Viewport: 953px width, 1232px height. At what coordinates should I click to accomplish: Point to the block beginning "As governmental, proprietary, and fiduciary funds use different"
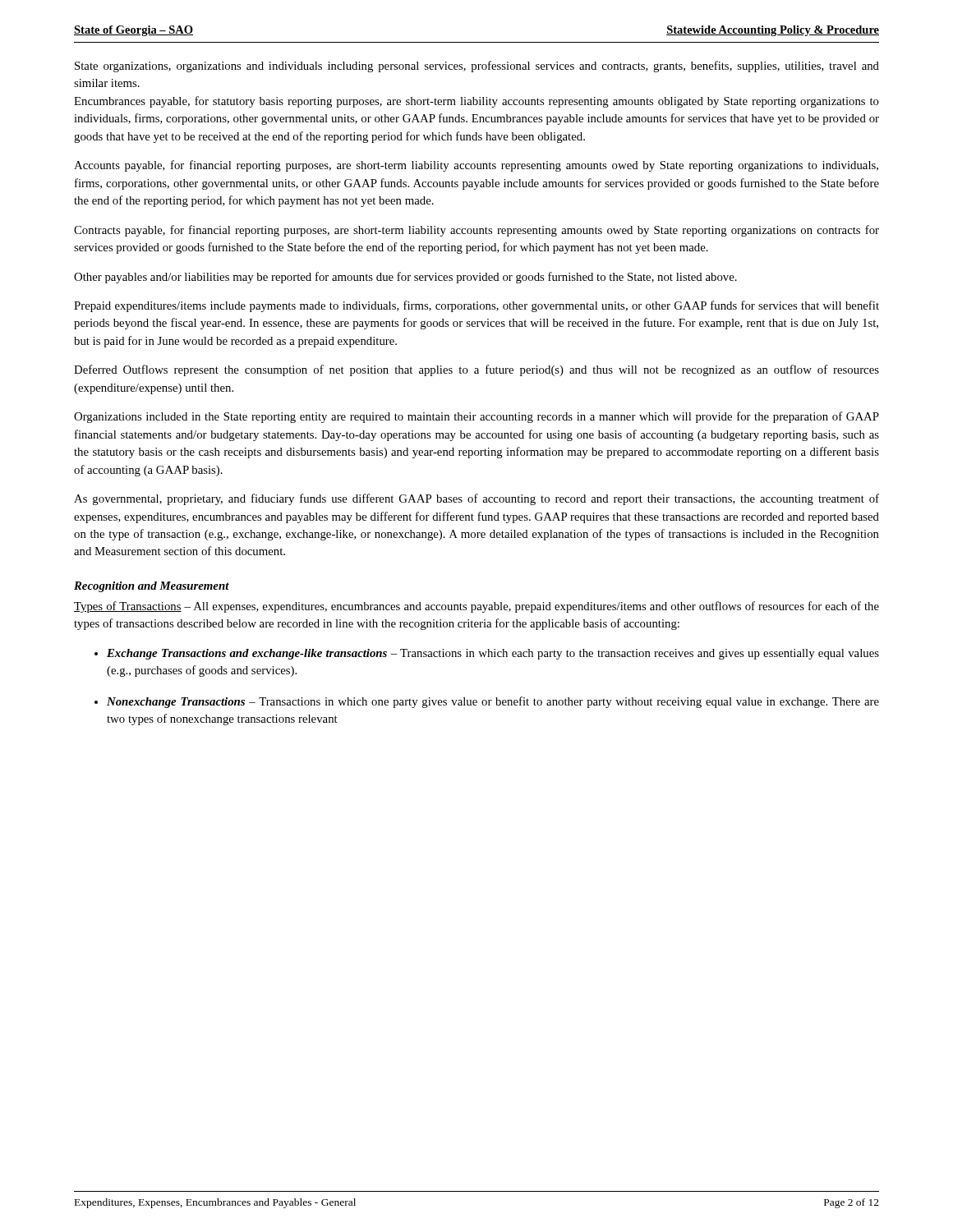[x=476, y=525]
